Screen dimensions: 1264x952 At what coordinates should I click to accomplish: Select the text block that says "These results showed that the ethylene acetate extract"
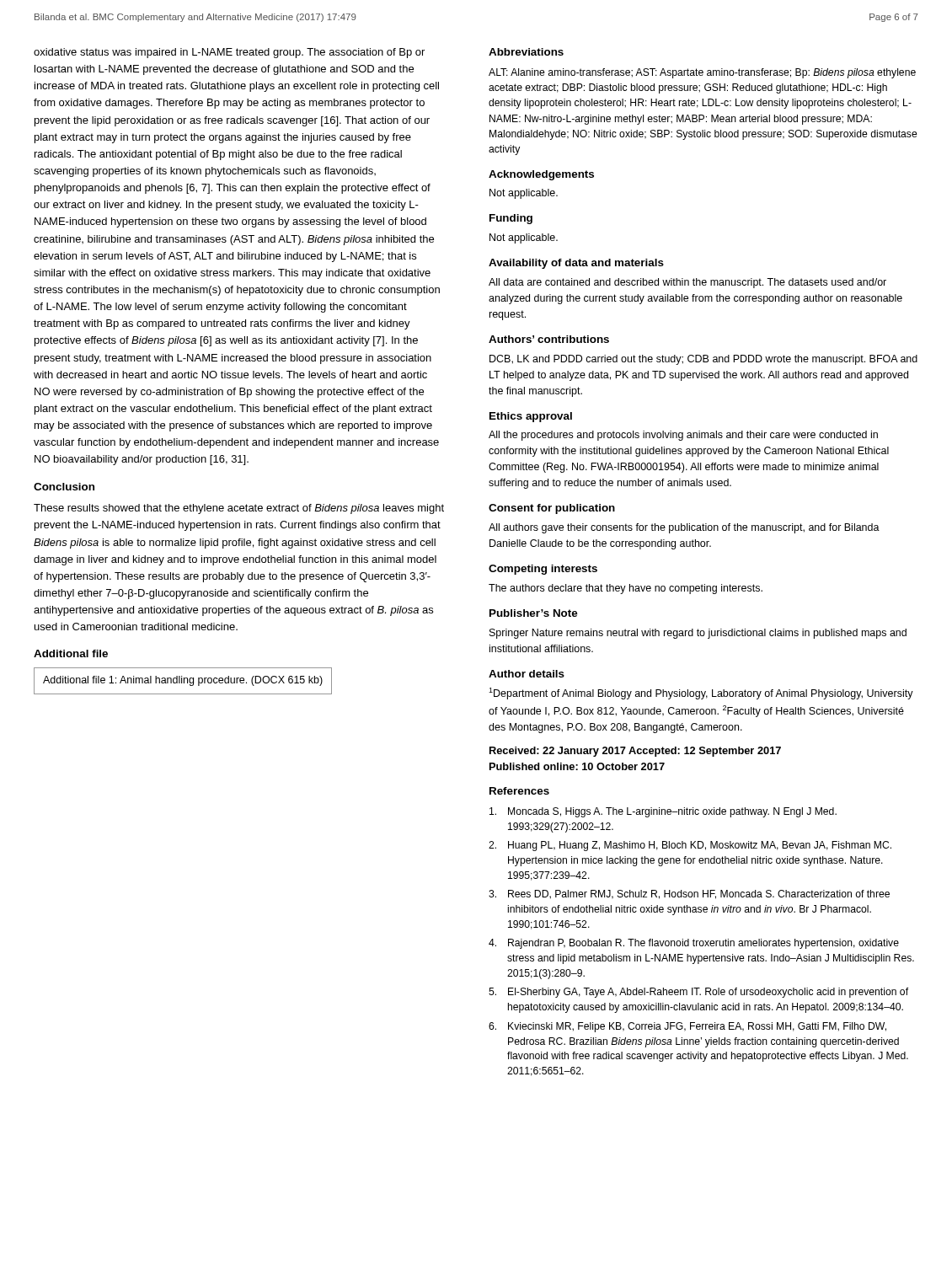239,567
